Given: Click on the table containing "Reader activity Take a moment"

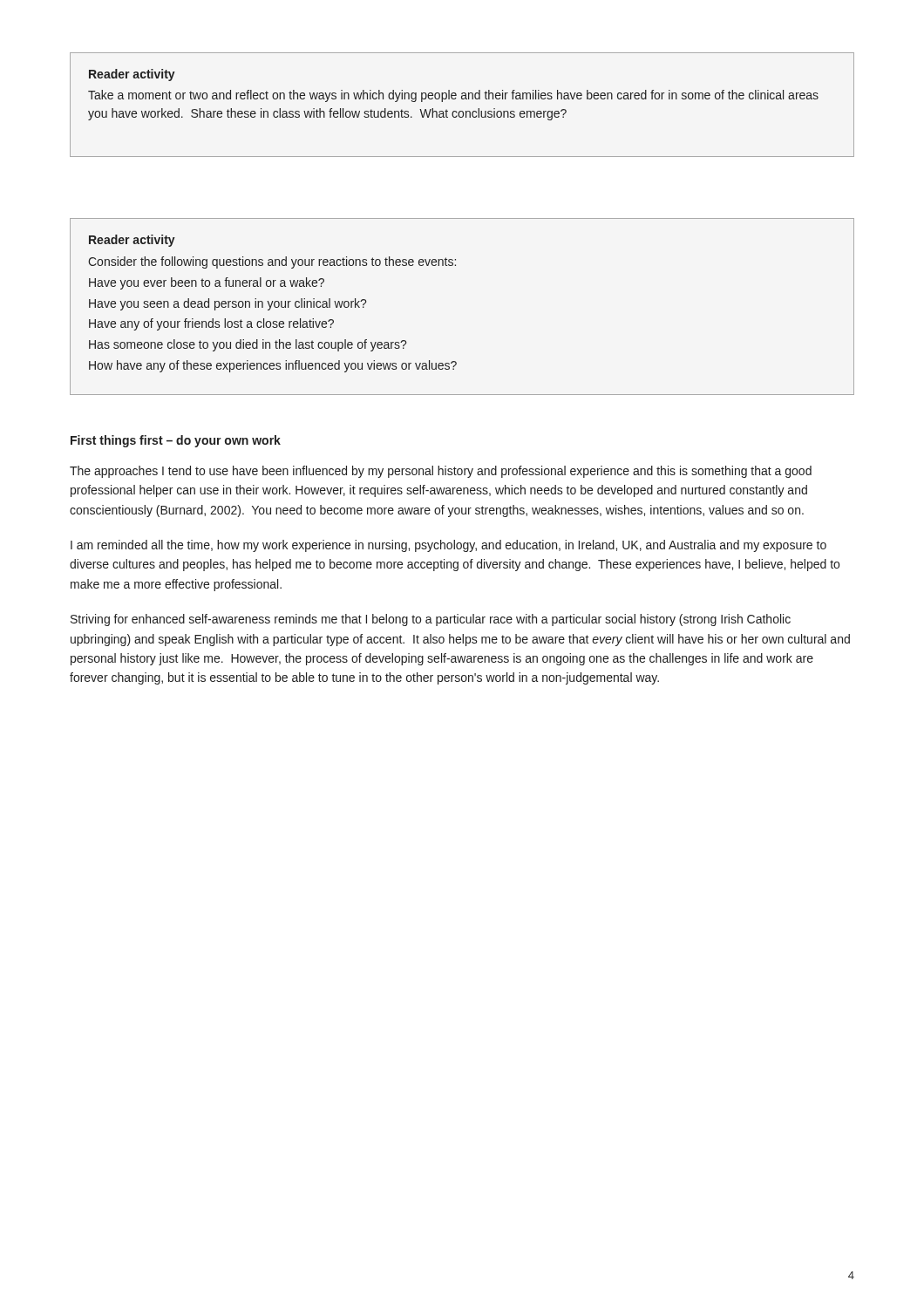Looking at the screenshot, I should click(462, 105).
